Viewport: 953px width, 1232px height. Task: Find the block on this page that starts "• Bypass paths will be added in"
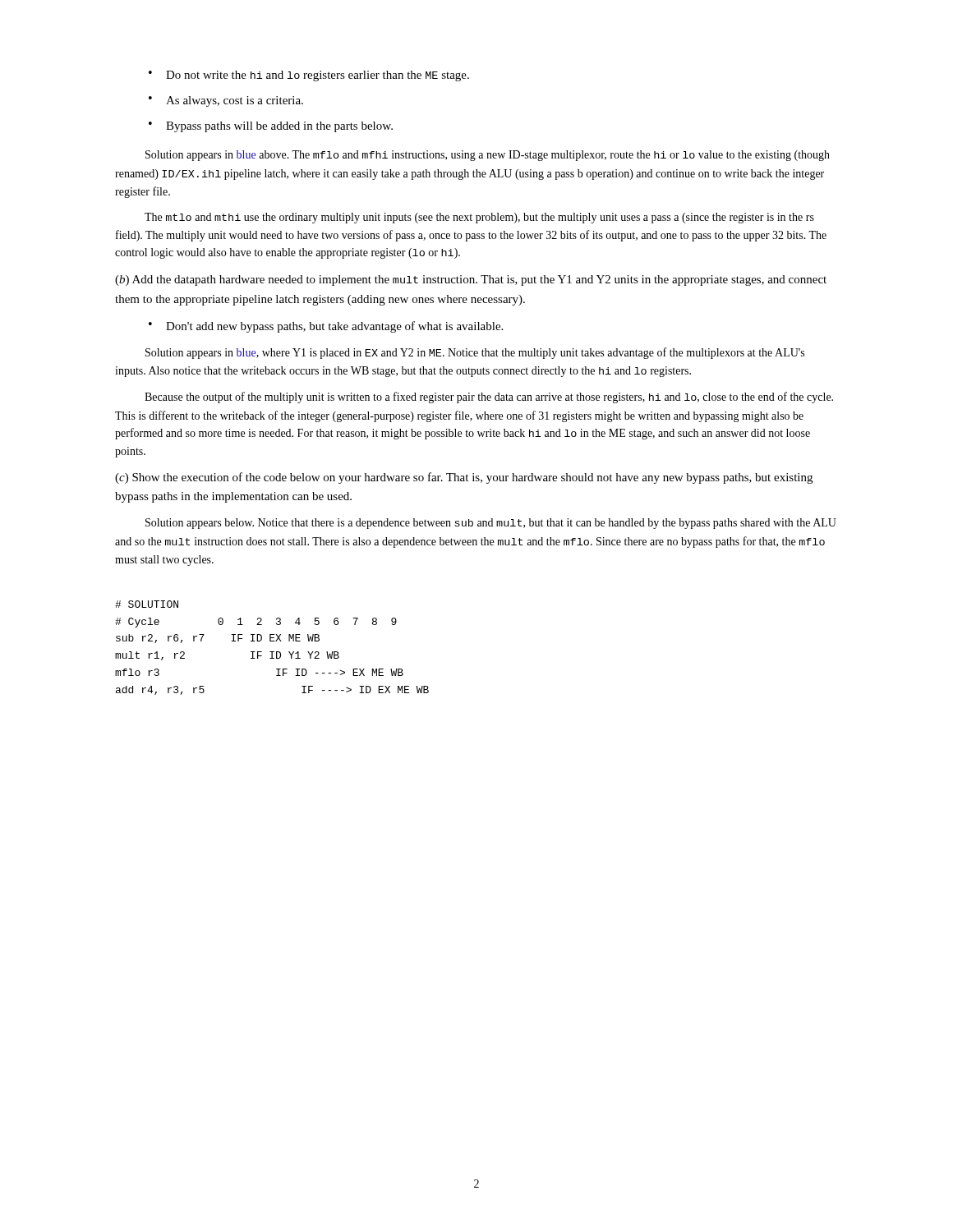(271, 127)
